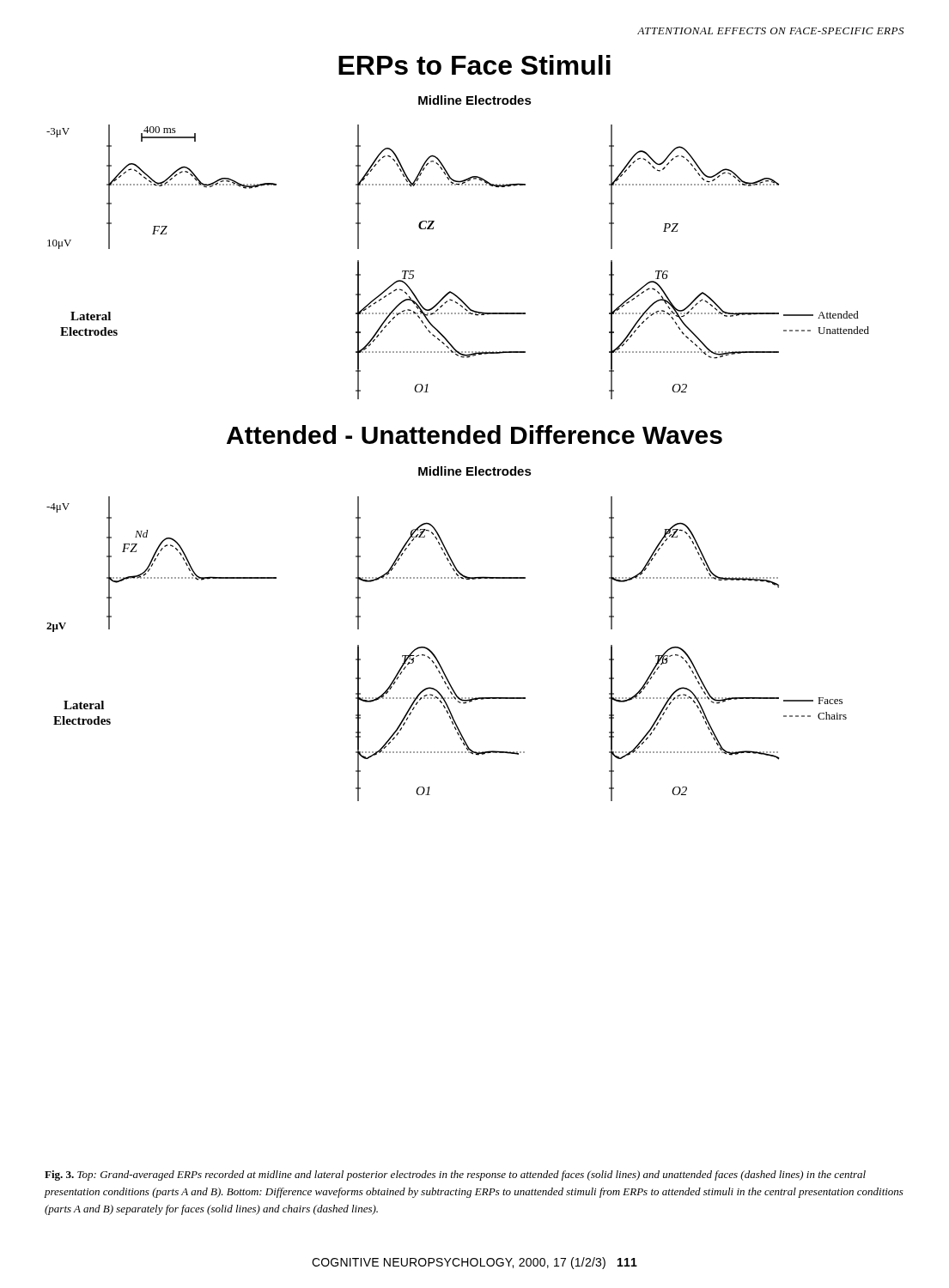This screenshot has height=1288, width=949.
Task: Click on the title with the text "Attended - Unattended Difference Waves"
Action: (x=474, y=435)
